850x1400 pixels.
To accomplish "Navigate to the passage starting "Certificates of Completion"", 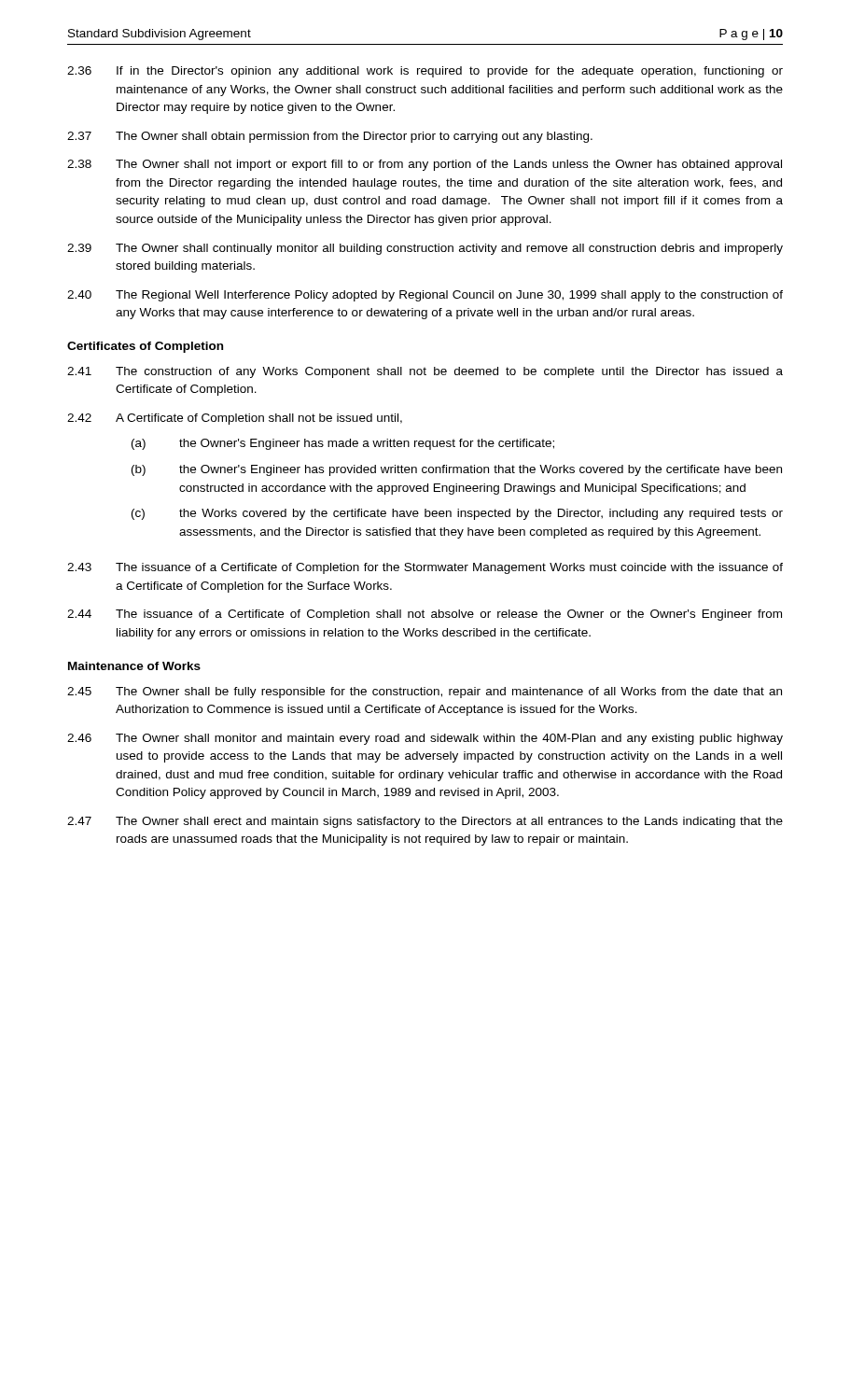I will [146, 346].
